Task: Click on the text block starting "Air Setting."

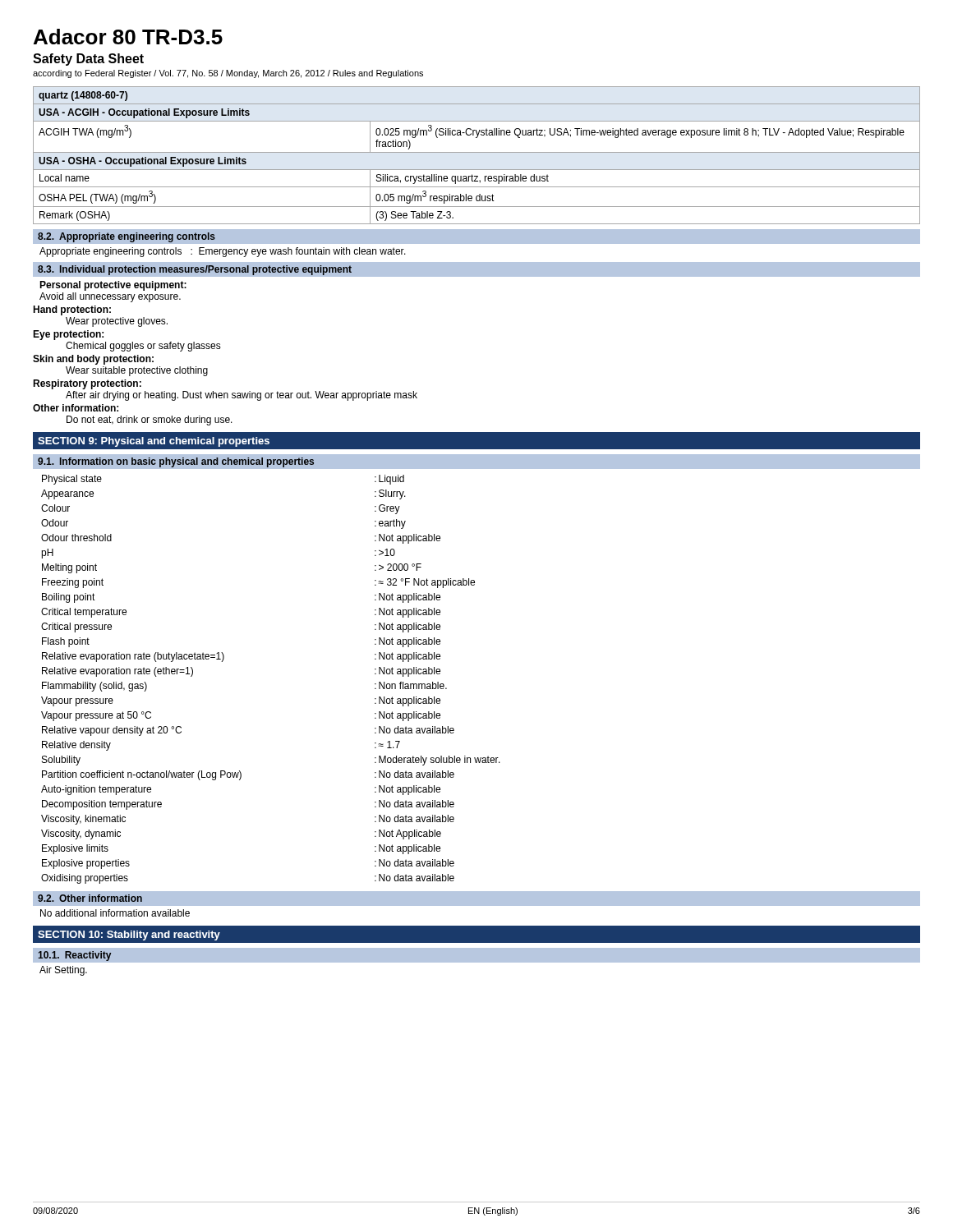Action: pyautogui.click(x=64, y=970)
